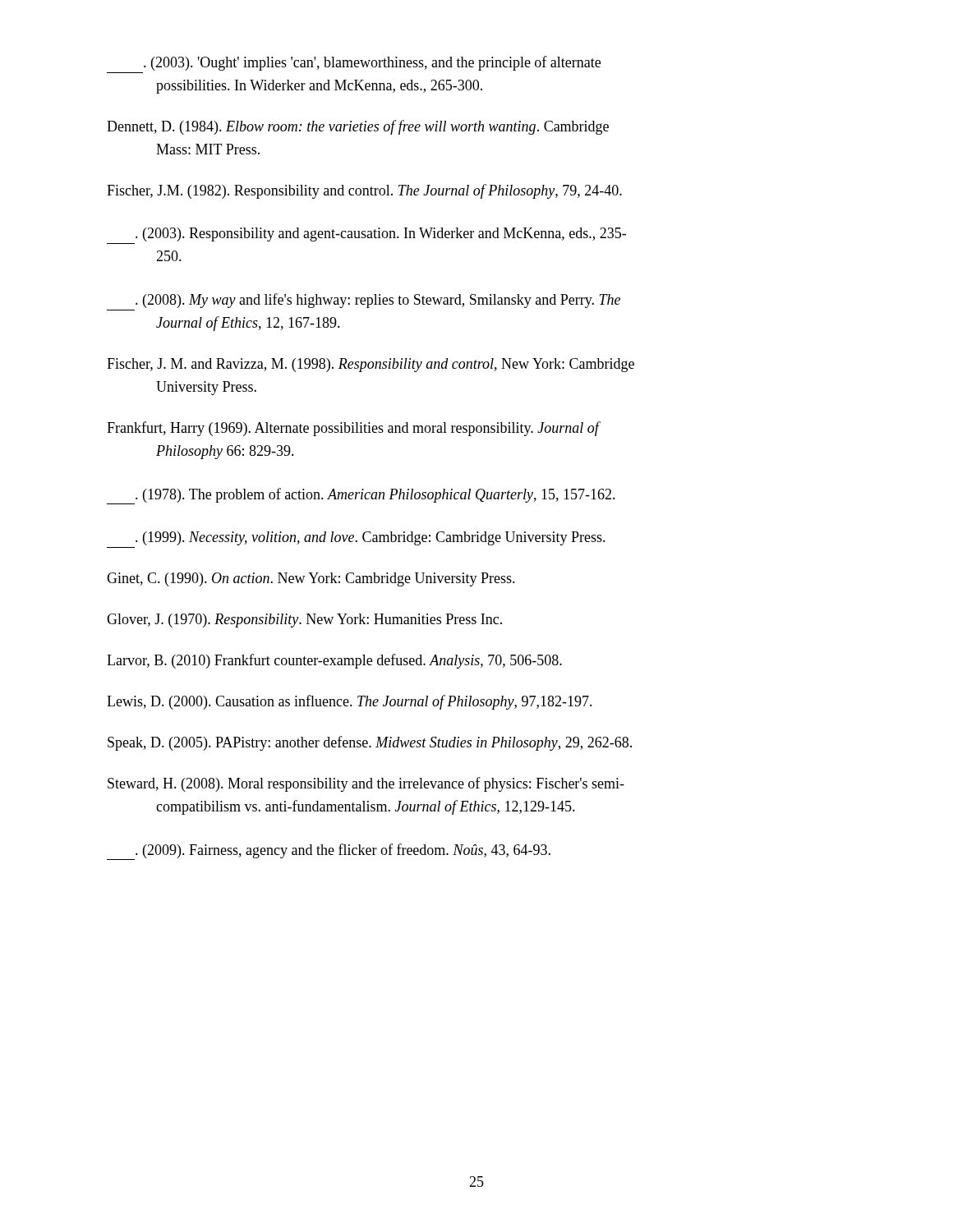Point to the block beginning ". (2008). My way"

click(x=476, y=311)
